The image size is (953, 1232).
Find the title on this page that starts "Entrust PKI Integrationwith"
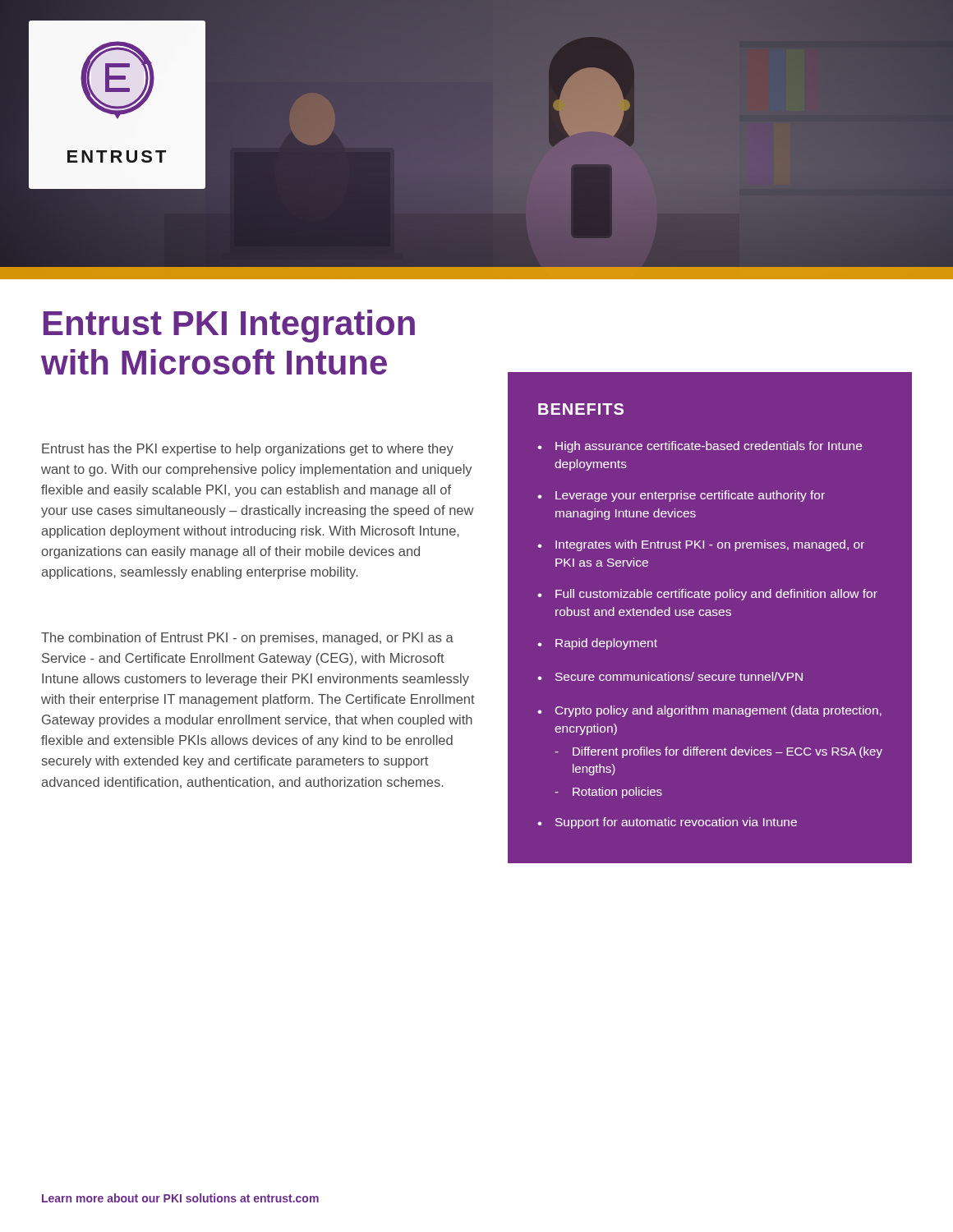[x=263, y=344]
